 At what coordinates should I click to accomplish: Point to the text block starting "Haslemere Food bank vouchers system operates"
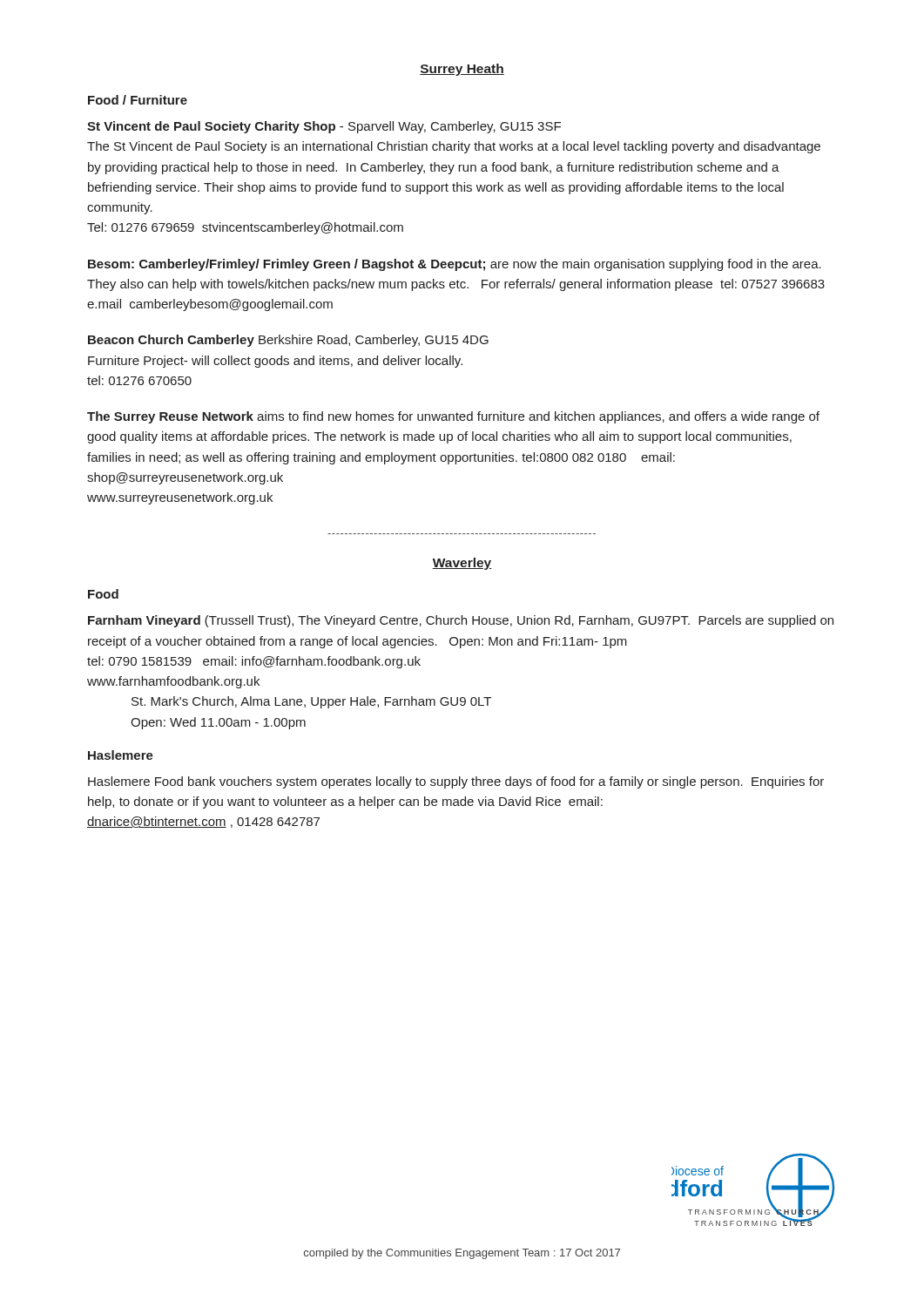[x=456, y=801]
